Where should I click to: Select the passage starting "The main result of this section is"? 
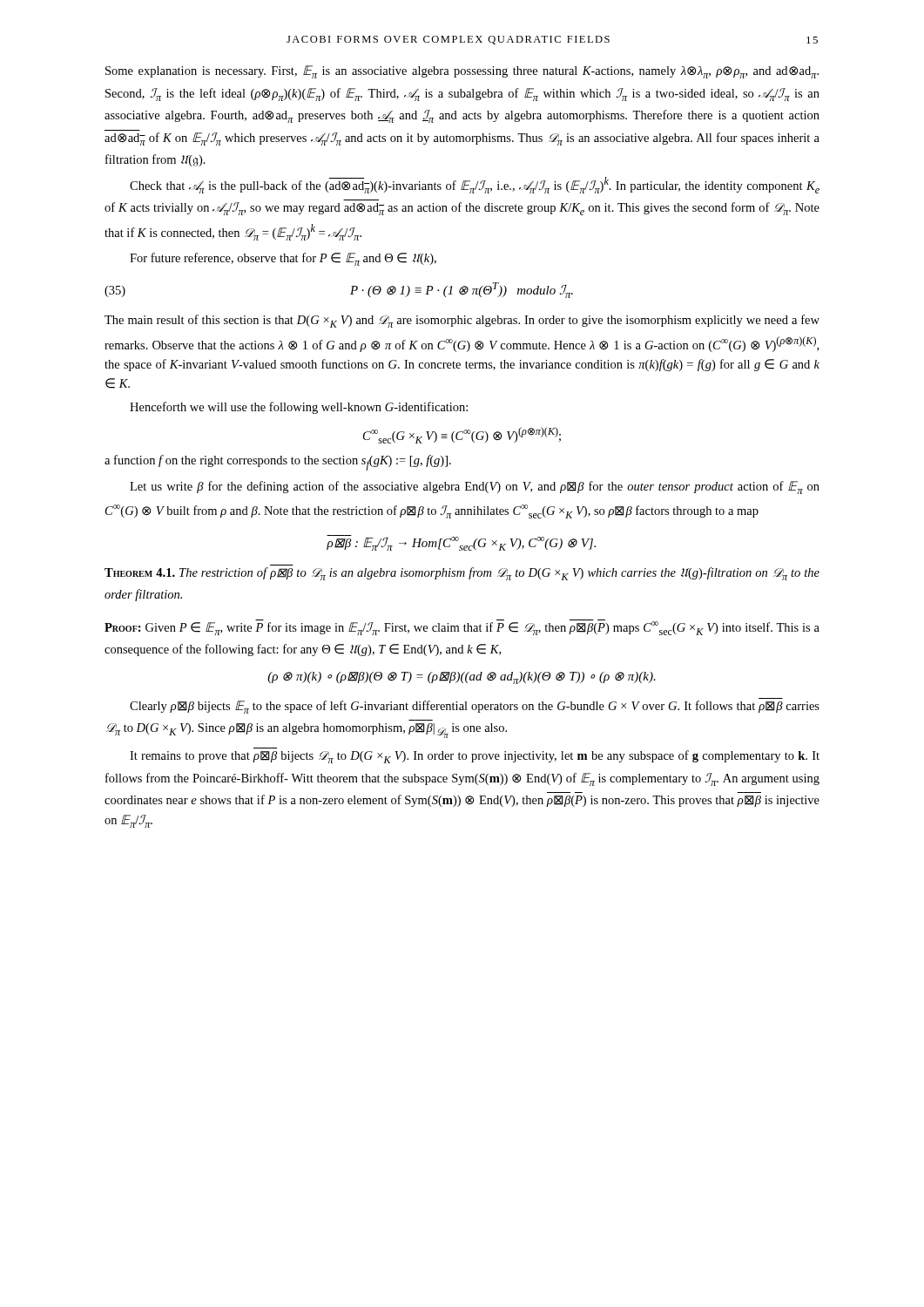point(462,352)
